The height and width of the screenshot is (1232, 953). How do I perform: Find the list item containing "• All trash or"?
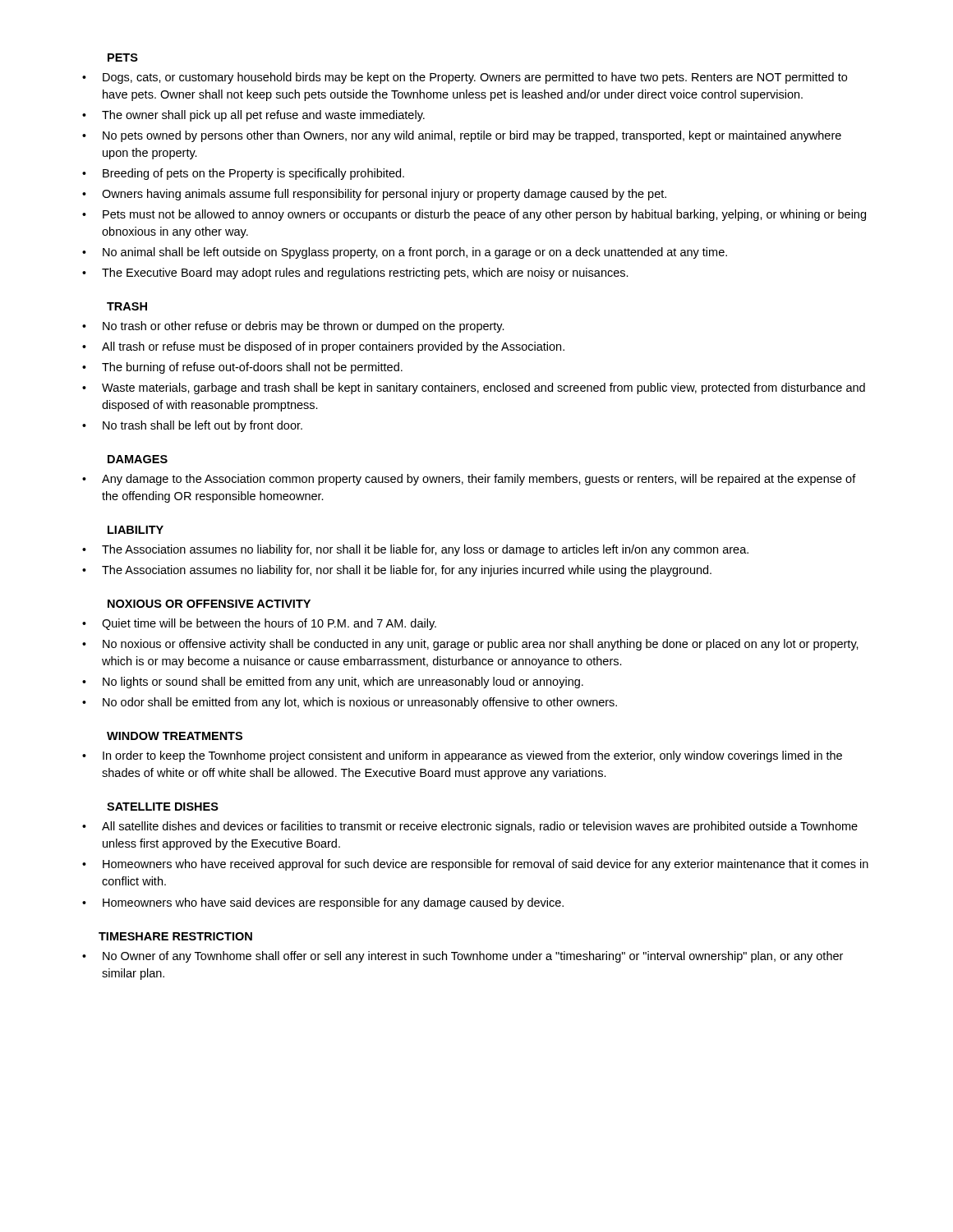click(x=476, y=347)
